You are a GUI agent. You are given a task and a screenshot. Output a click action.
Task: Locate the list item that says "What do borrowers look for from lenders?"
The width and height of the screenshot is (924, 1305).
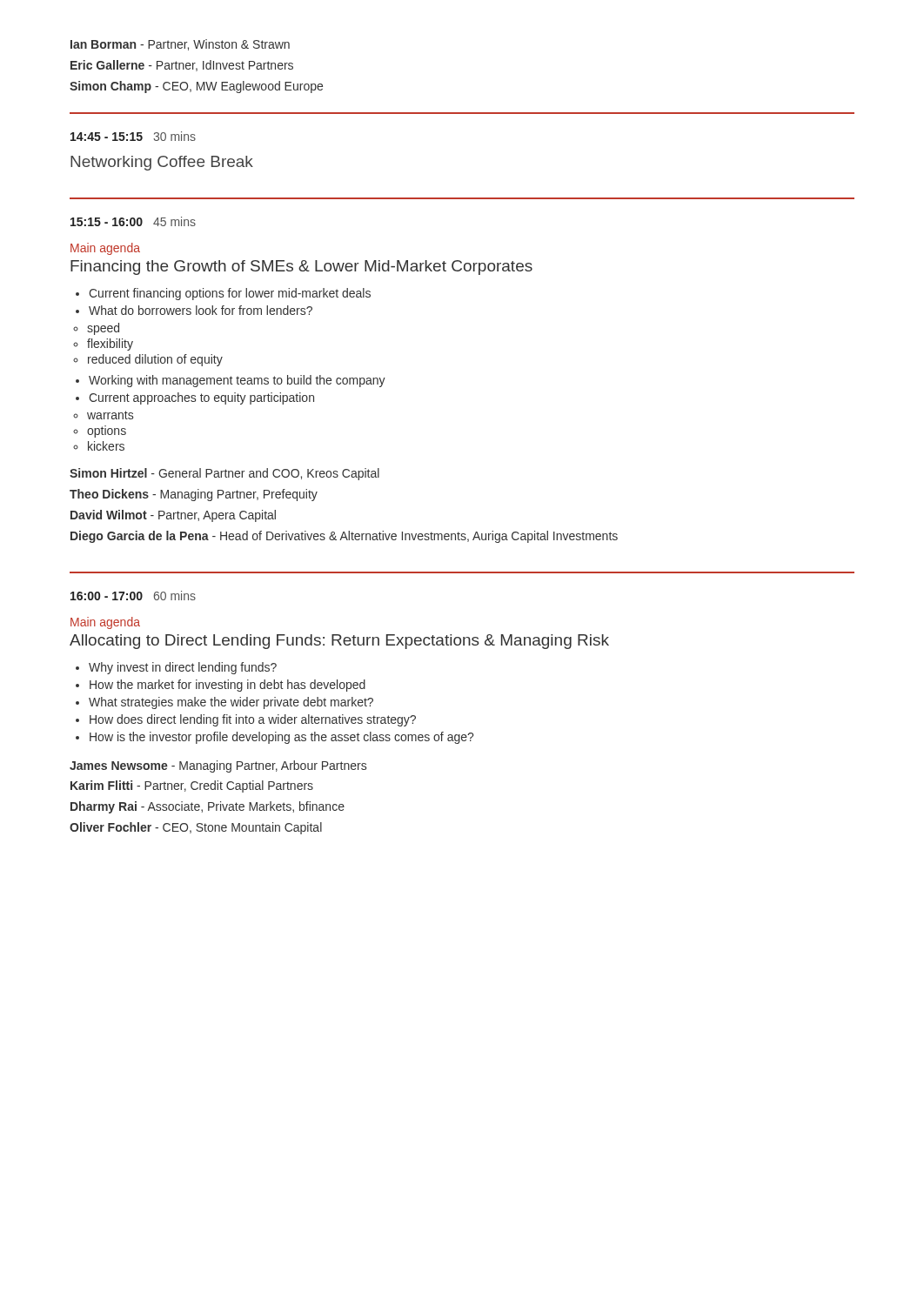click(201, 310)
